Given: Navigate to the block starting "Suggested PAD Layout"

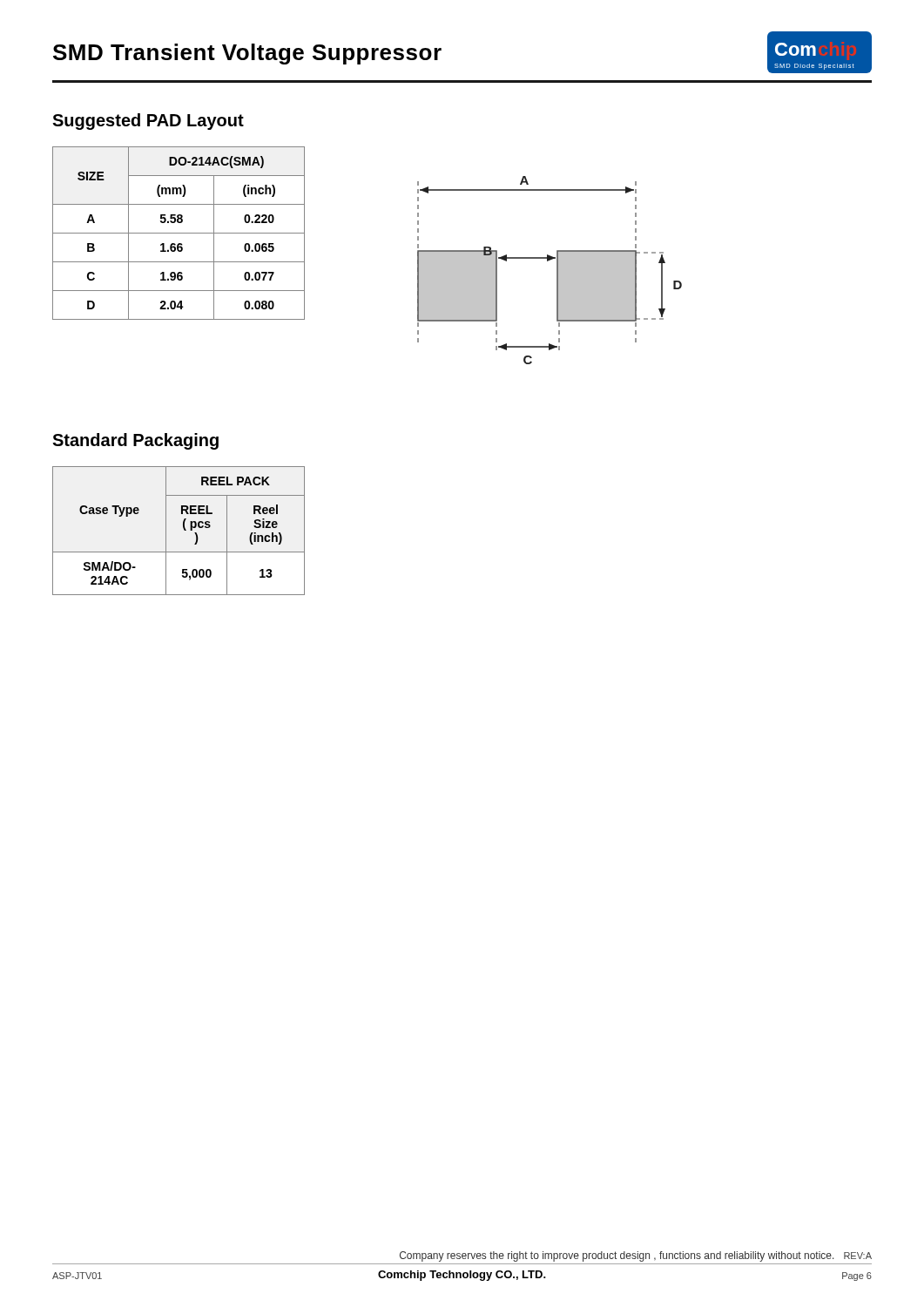Looking at the screenshot, I should tap(148, 120).
